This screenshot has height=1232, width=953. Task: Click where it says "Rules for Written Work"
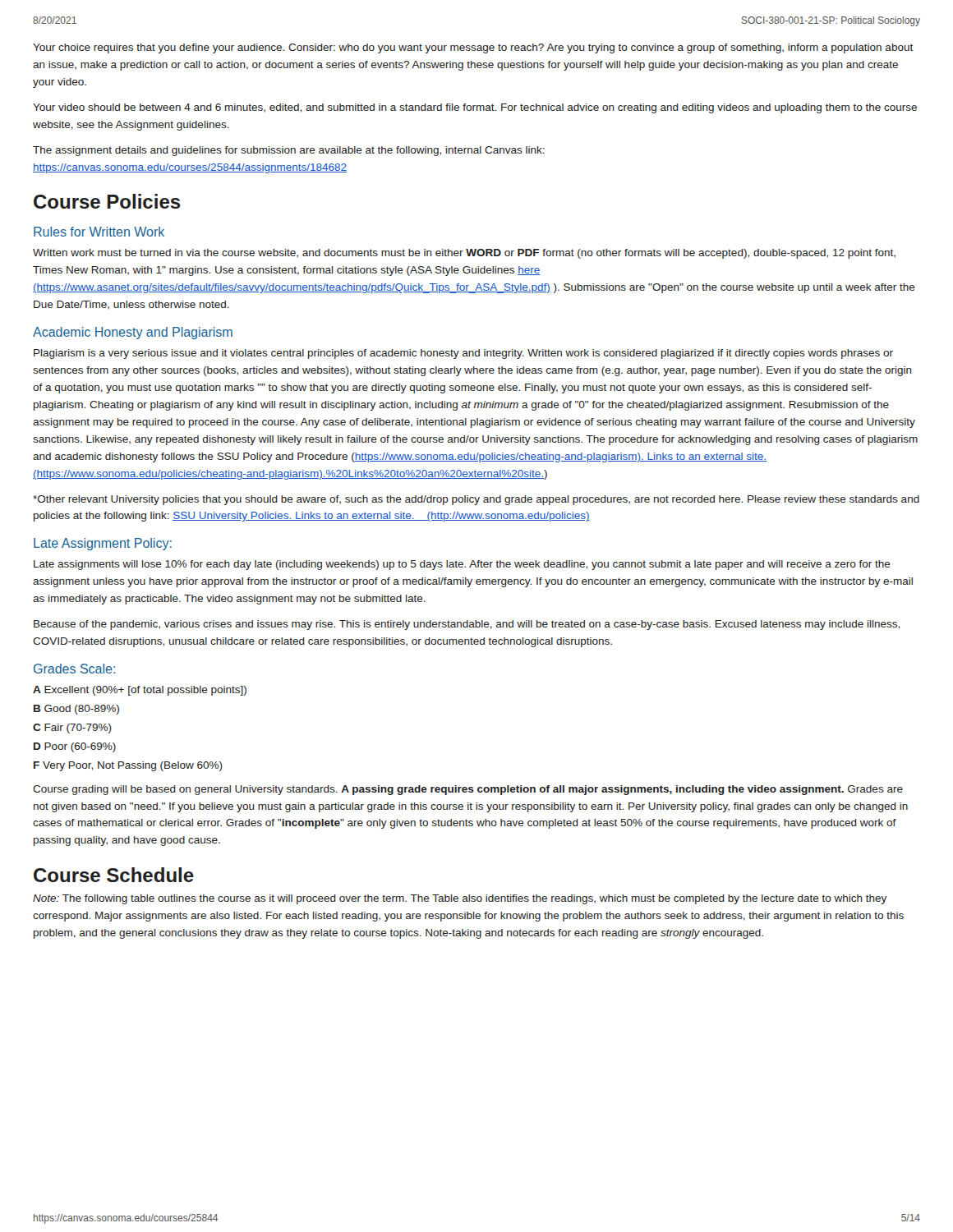tap(99, 232)
